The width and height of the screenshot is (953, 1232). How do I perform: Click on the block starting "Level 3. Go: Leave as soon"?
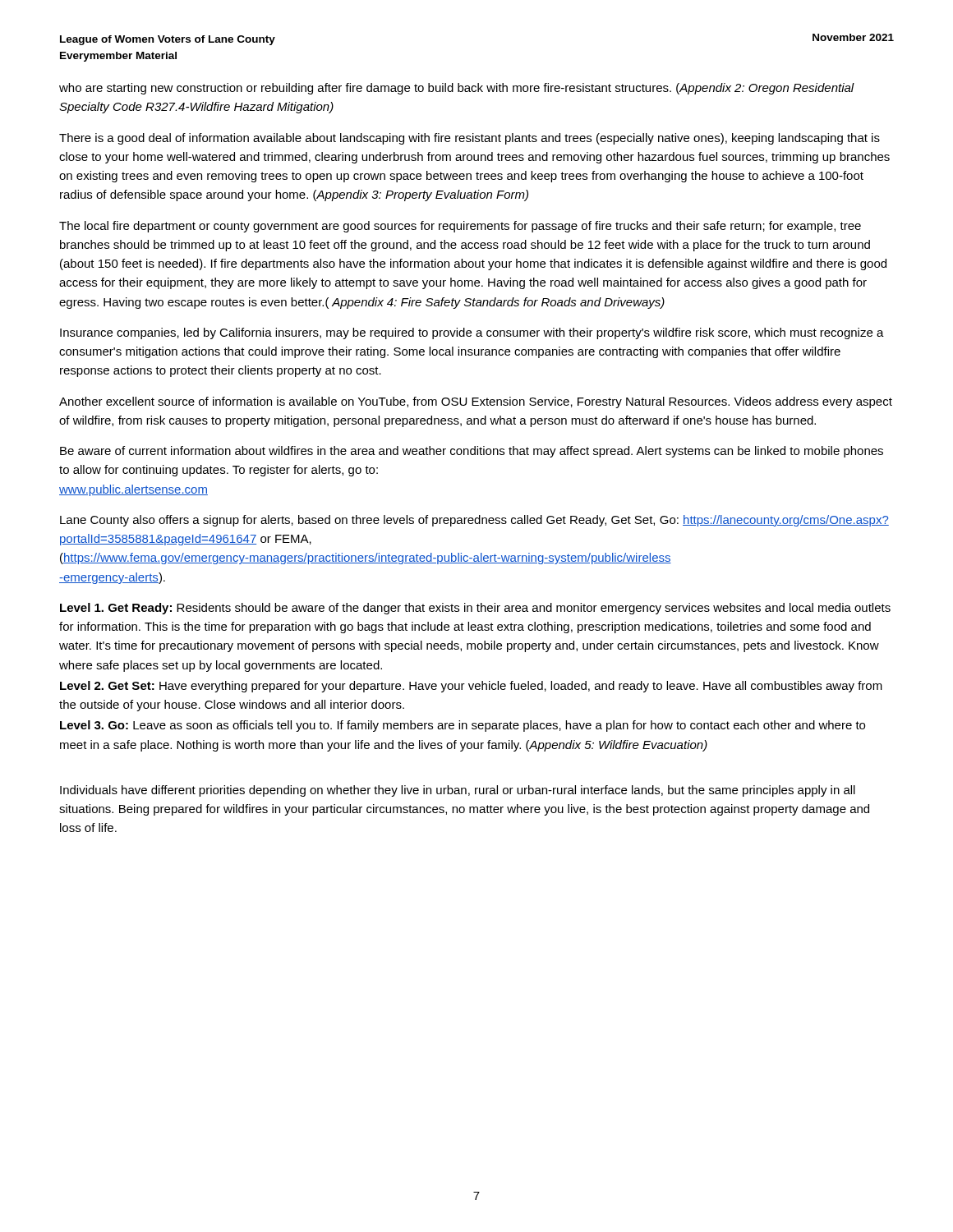point(463,735)
